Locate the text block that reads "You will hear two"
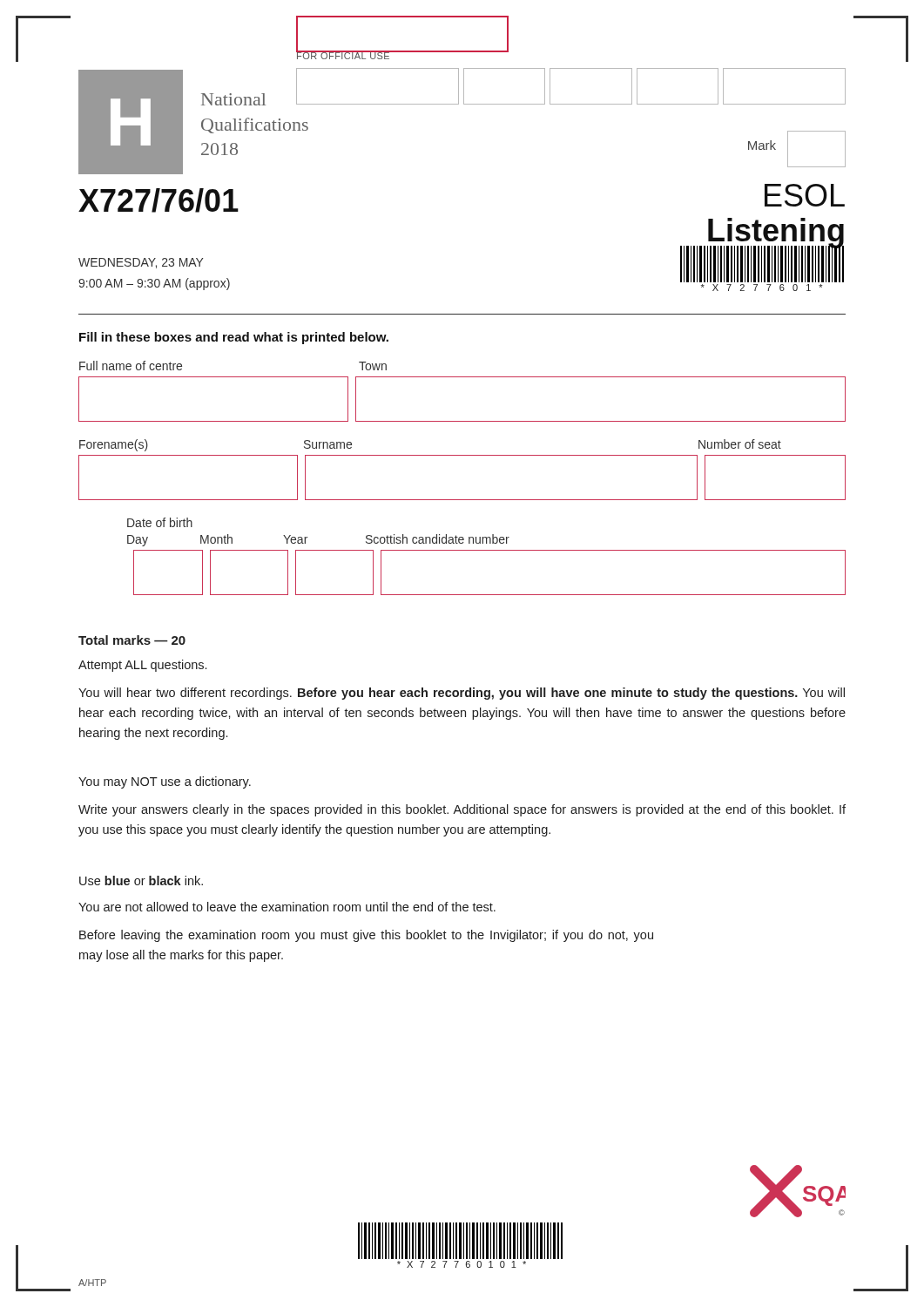This screenshot has width=924, height=1307. [x=462, y=713]
